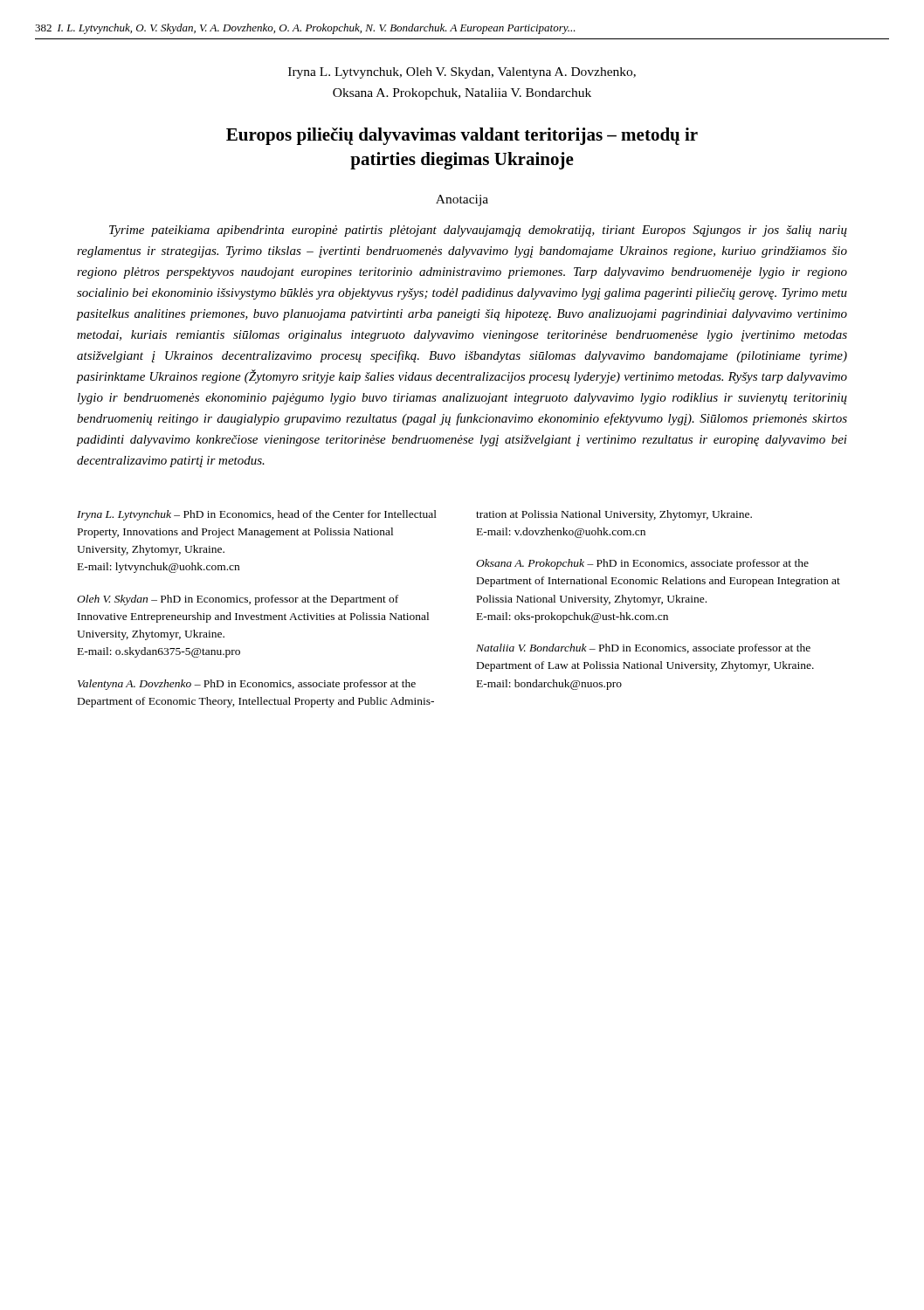
Task: Click the passage that begins "Oleh V. Skydan – PhD"
Action: (x=253, y=625)
